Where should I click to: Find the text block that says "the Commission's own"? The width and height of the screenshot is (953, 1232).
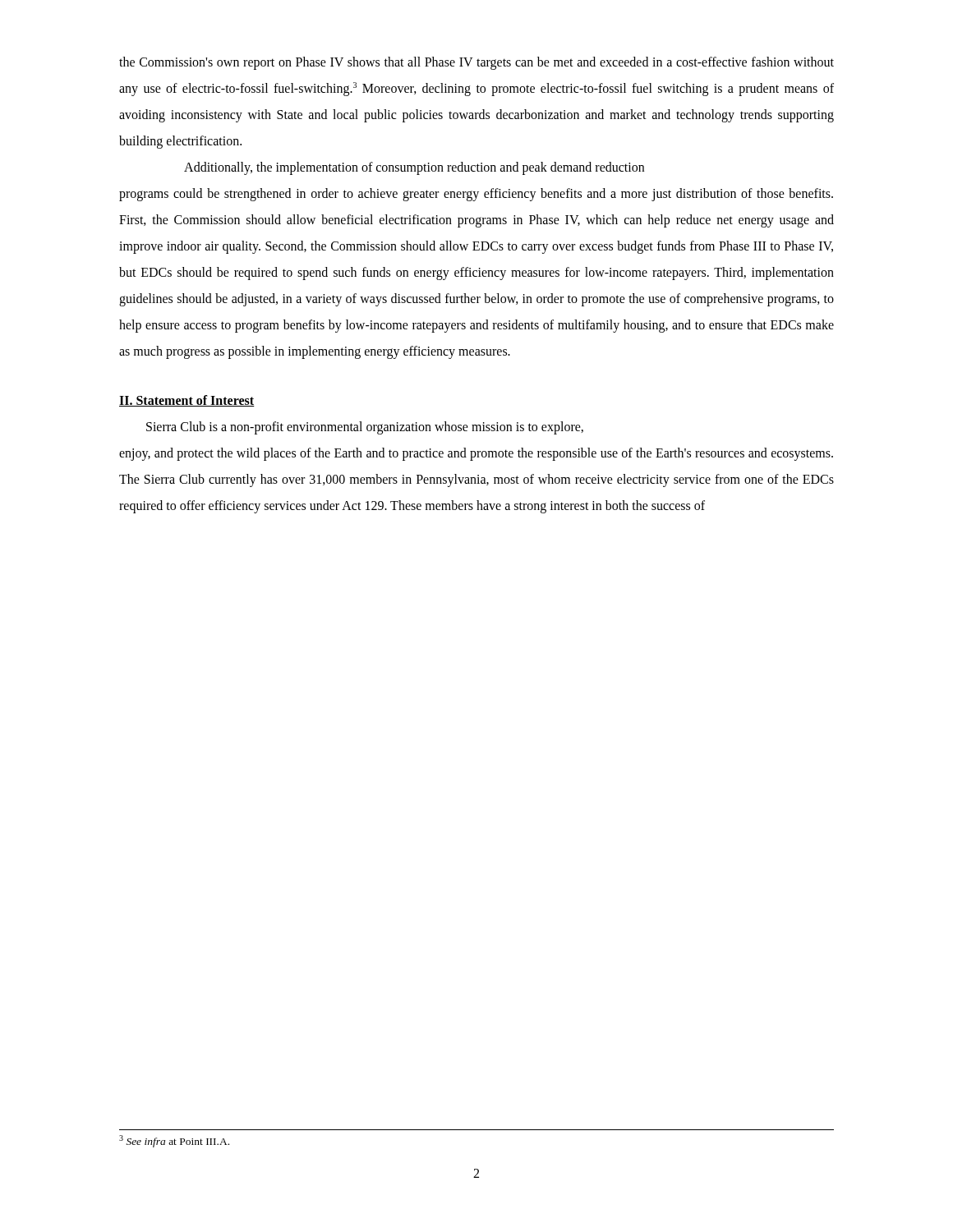(476, 101)
